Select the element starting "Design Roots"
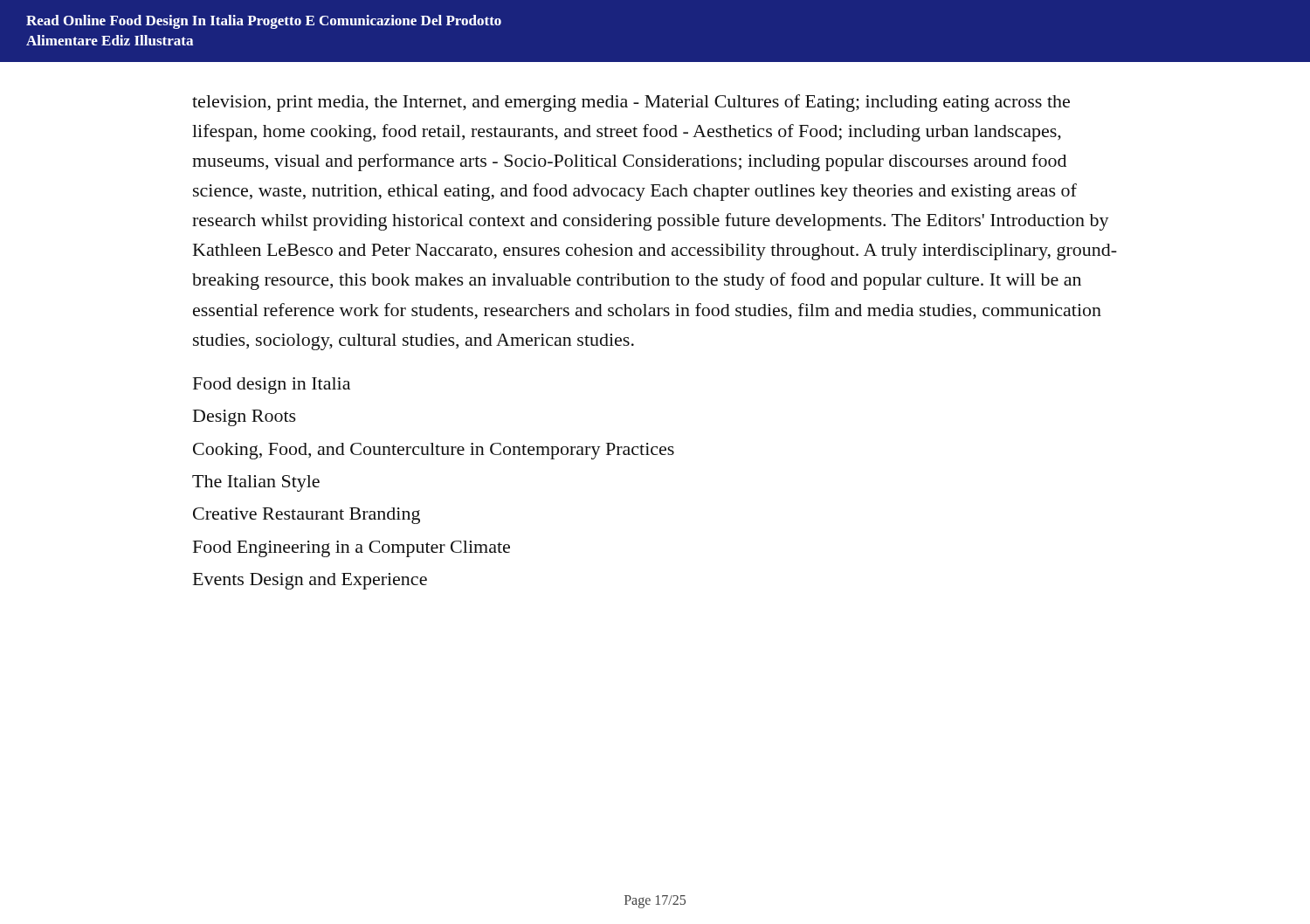The width and height of the screenshot is (1310, 924). (244, 415)
